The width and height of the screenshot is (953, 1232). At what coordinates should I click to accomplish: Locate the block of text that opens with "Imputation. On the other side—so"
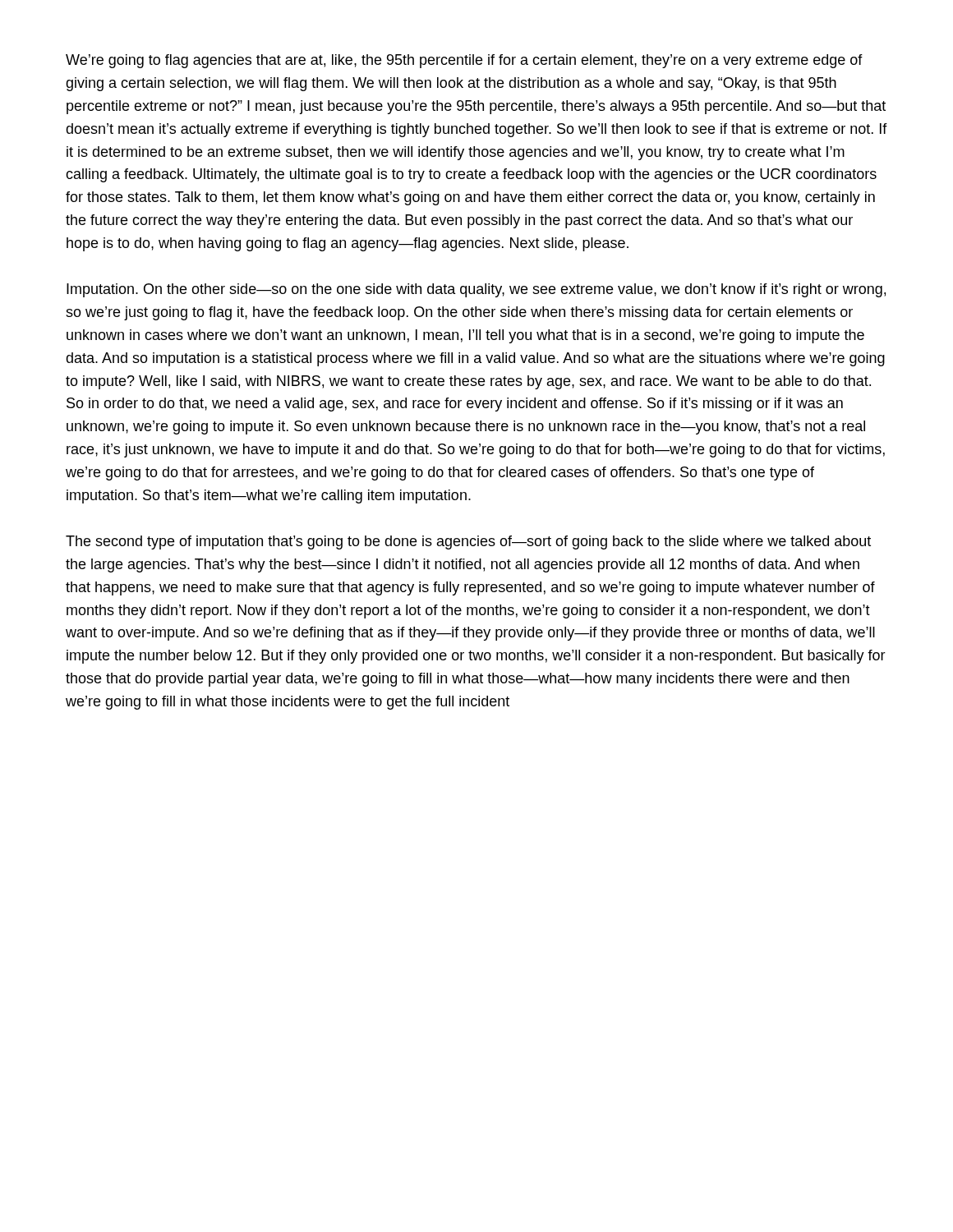coord(476,392)
